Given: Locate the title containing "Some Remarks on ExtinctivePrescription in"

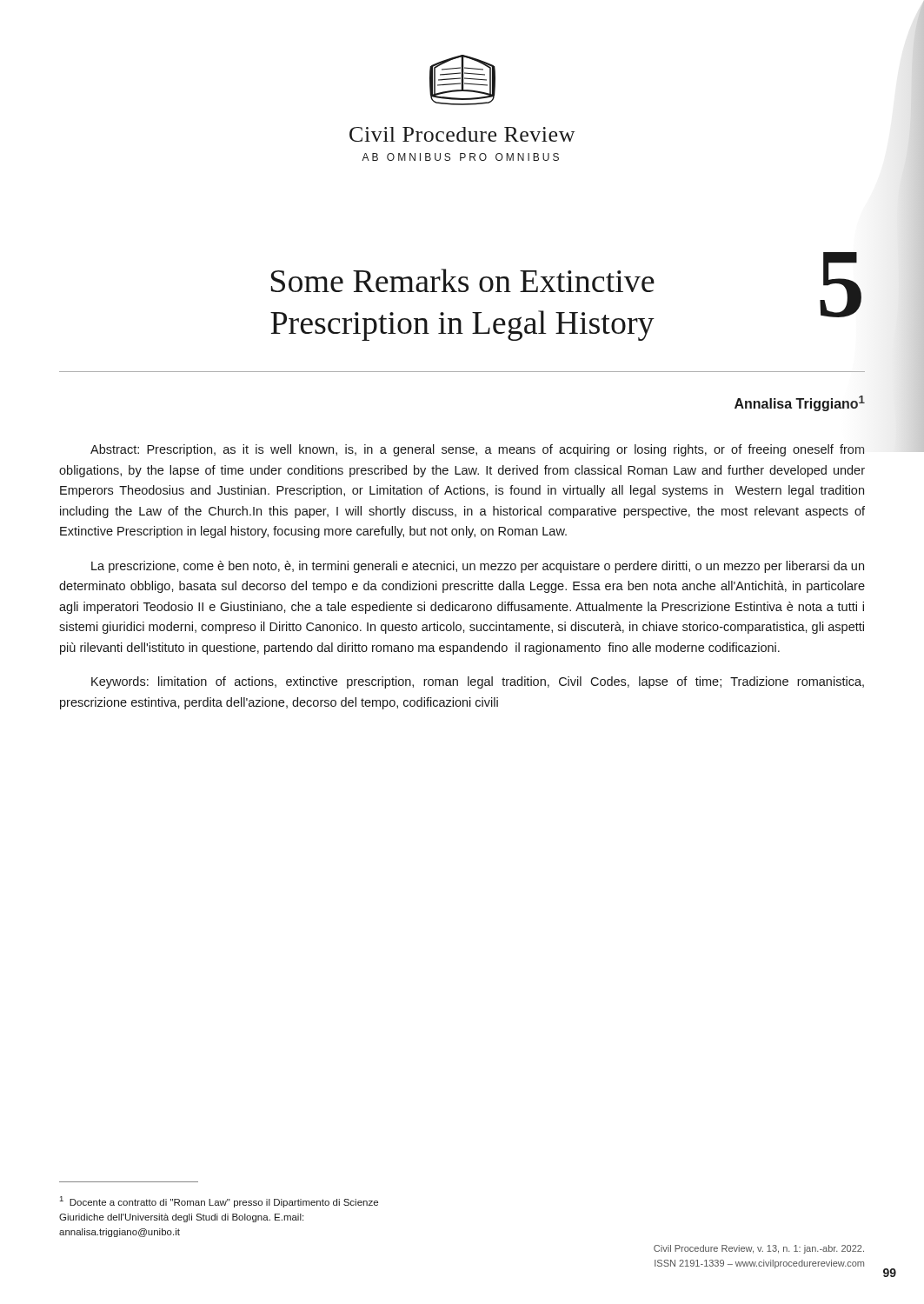Looking at the screenshot, I should (462, 302).
